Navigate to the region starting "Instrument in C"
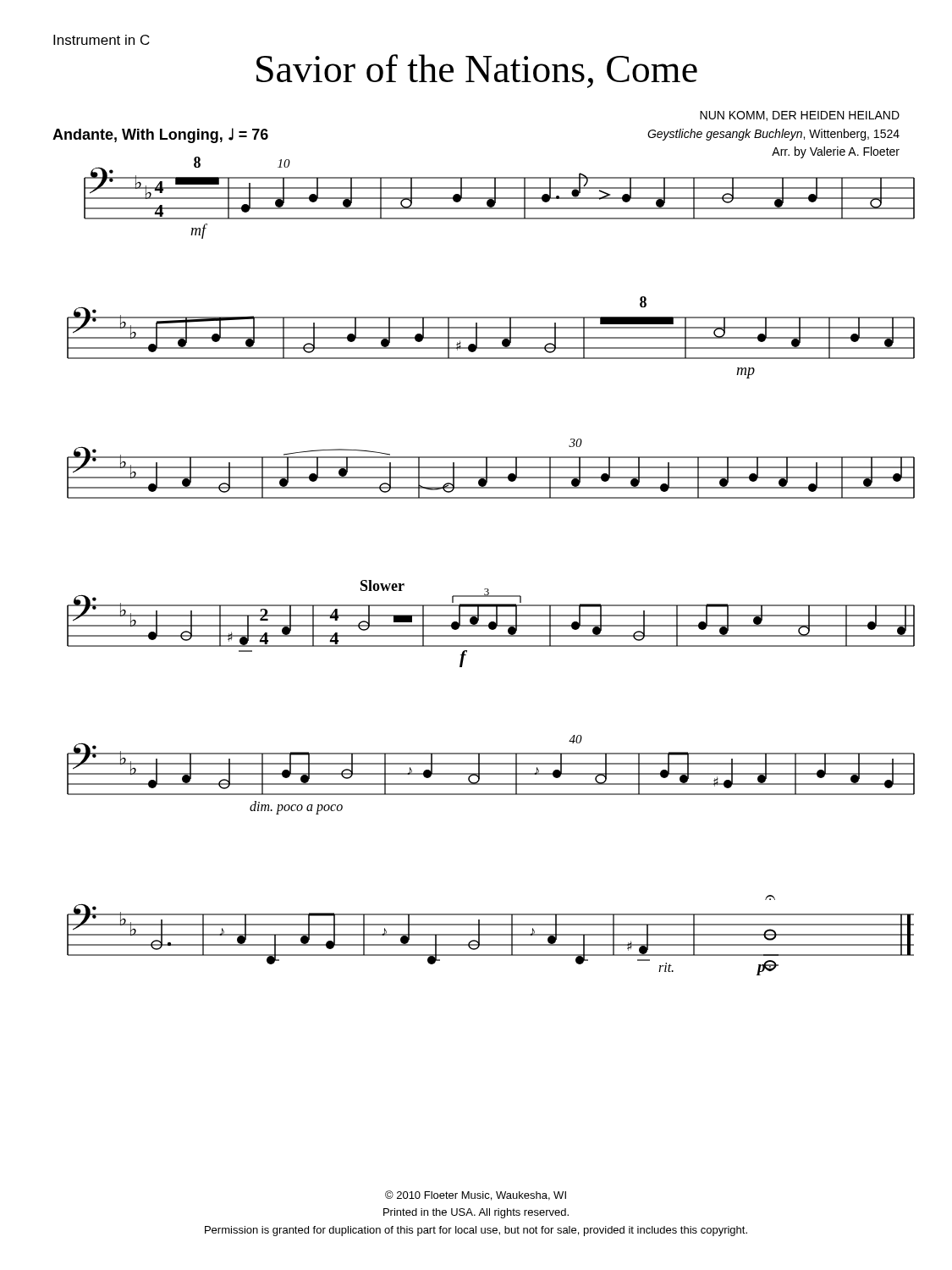 pos(101,40)
